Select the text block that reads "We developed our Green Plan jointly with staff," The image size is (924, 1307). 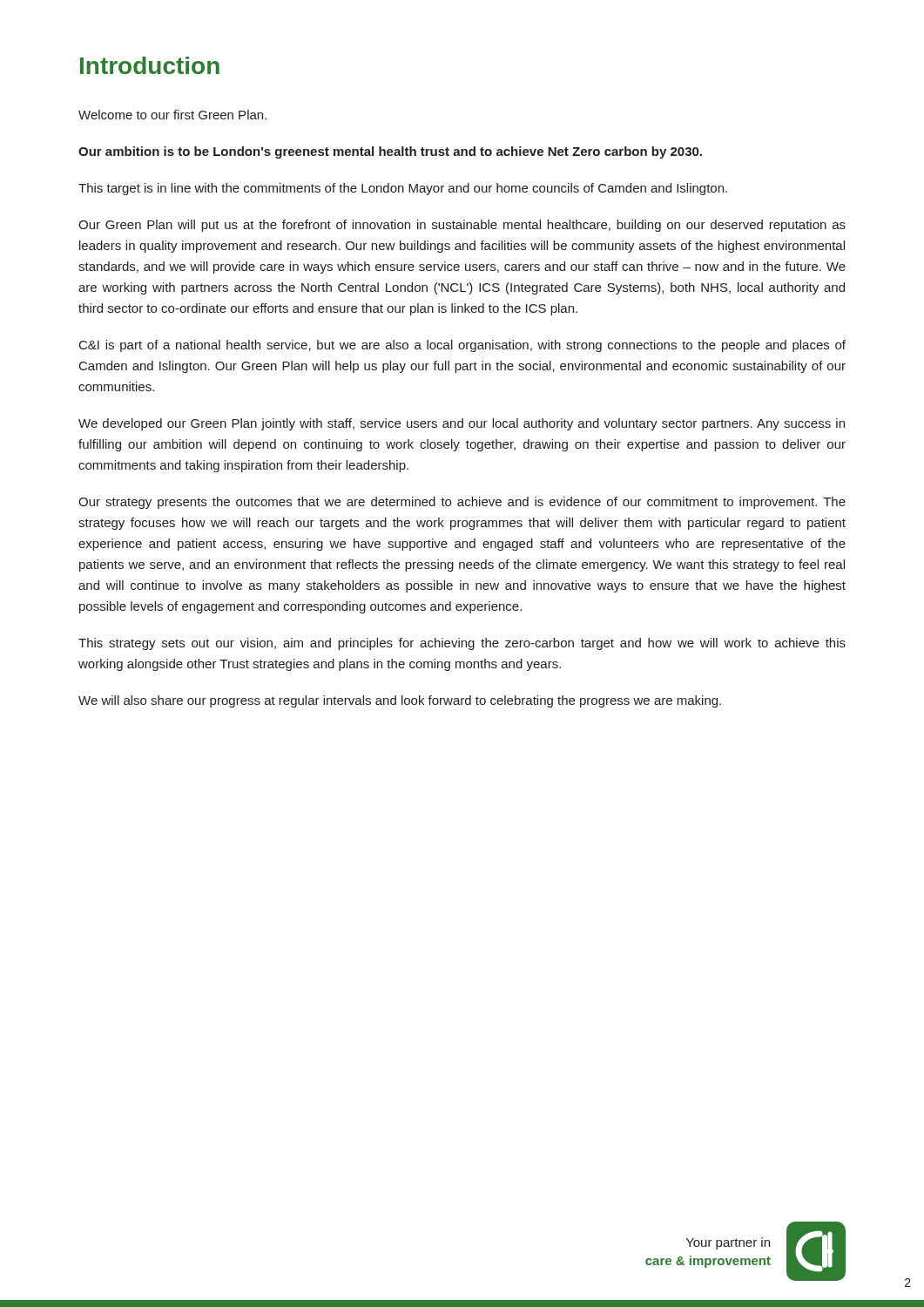pyautogui.click(x=462, y=444)
